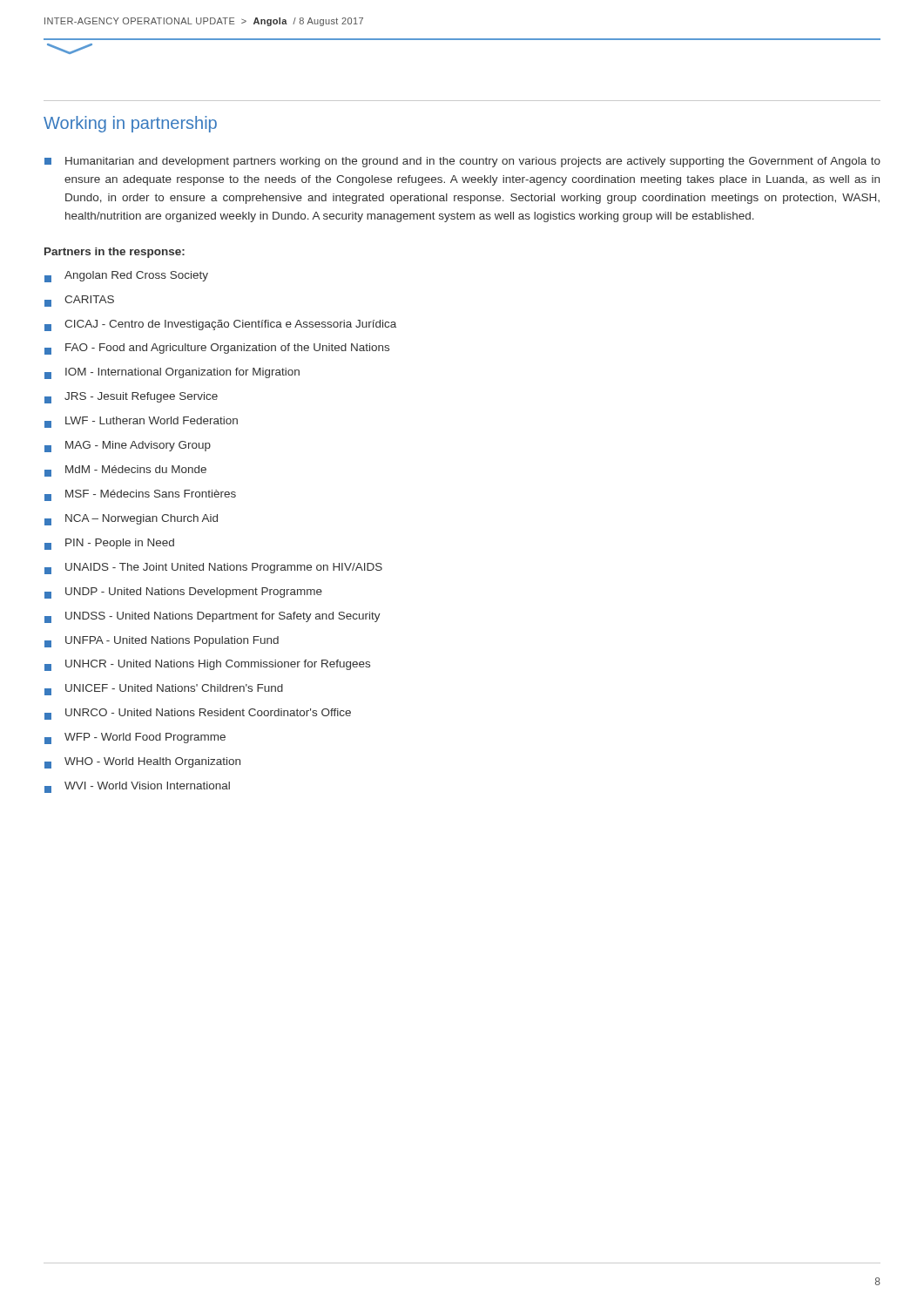Where is the passage that starts "CICAJ - Centro"?
924x1307 pixels.
(x=220, y=326)
